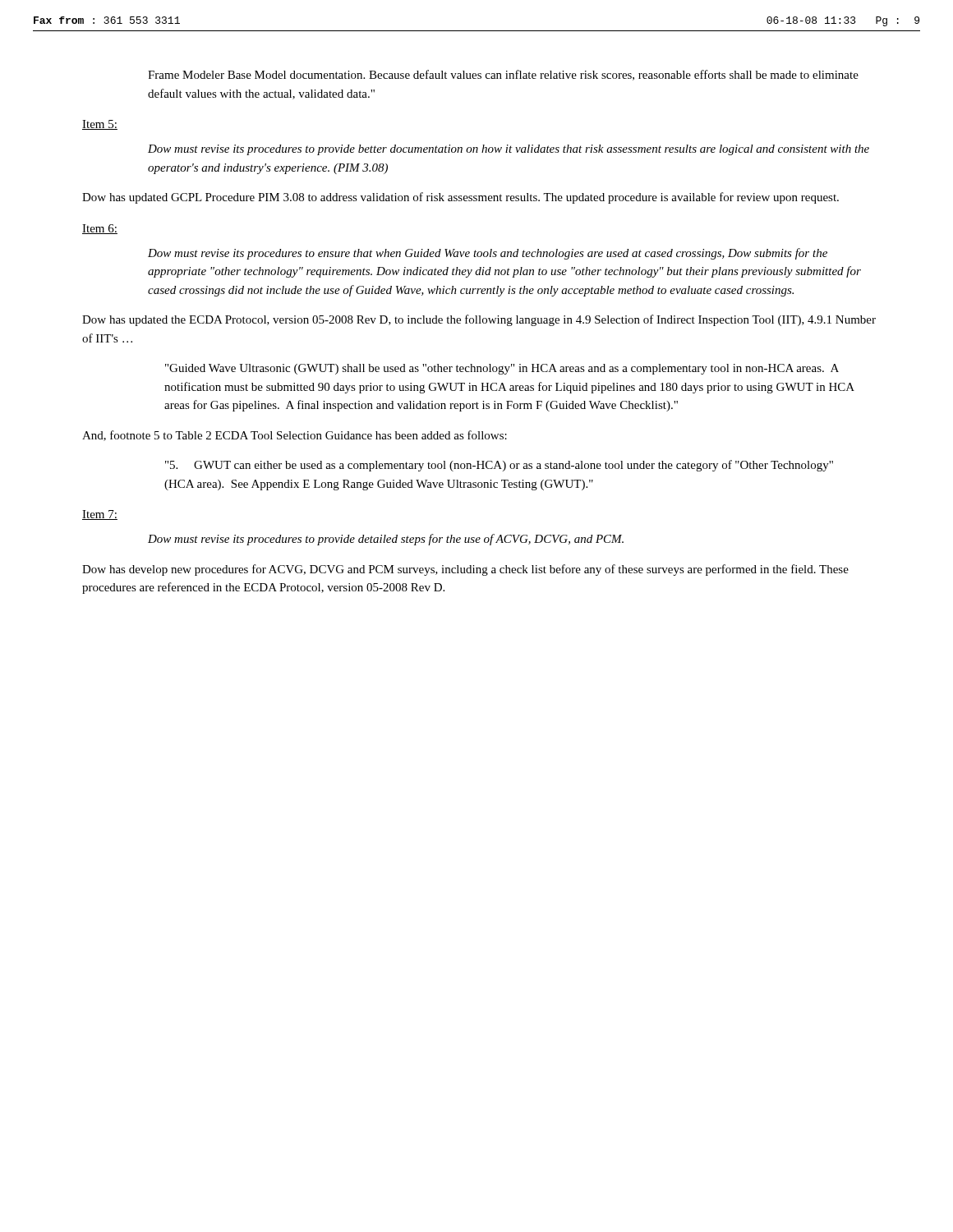Find the block on this page that starts "Dow must revise its procedures to ensure"
Screen dimensions: 1232x953
tap(504, 271)
